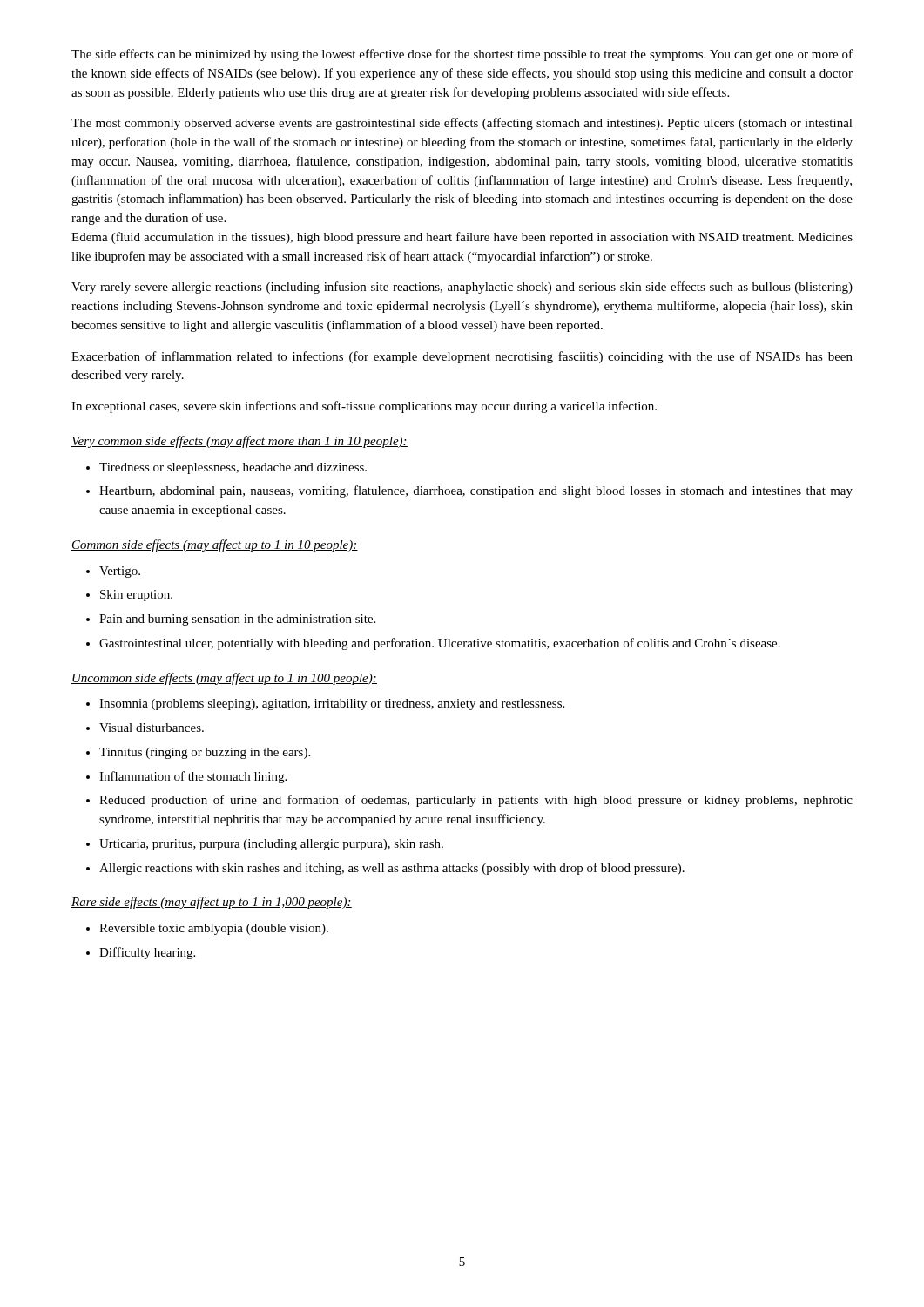Find the list item with the text "Allergic reactions with skin rashes"
Screen dimensions: 1307x924
pyautogui.click(x=392, y=867)
